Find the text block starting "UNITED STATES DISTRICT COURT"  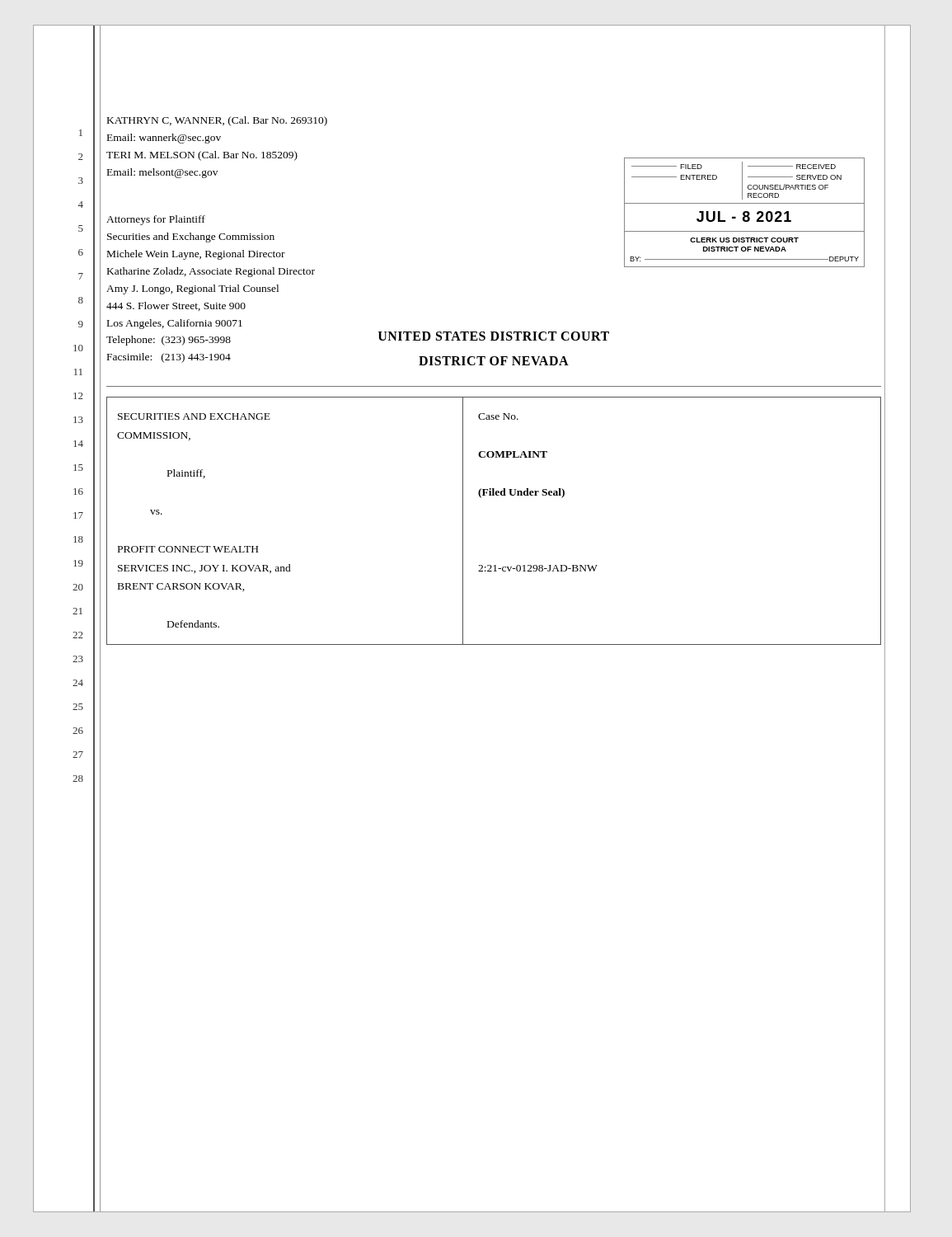pos(494,336)
